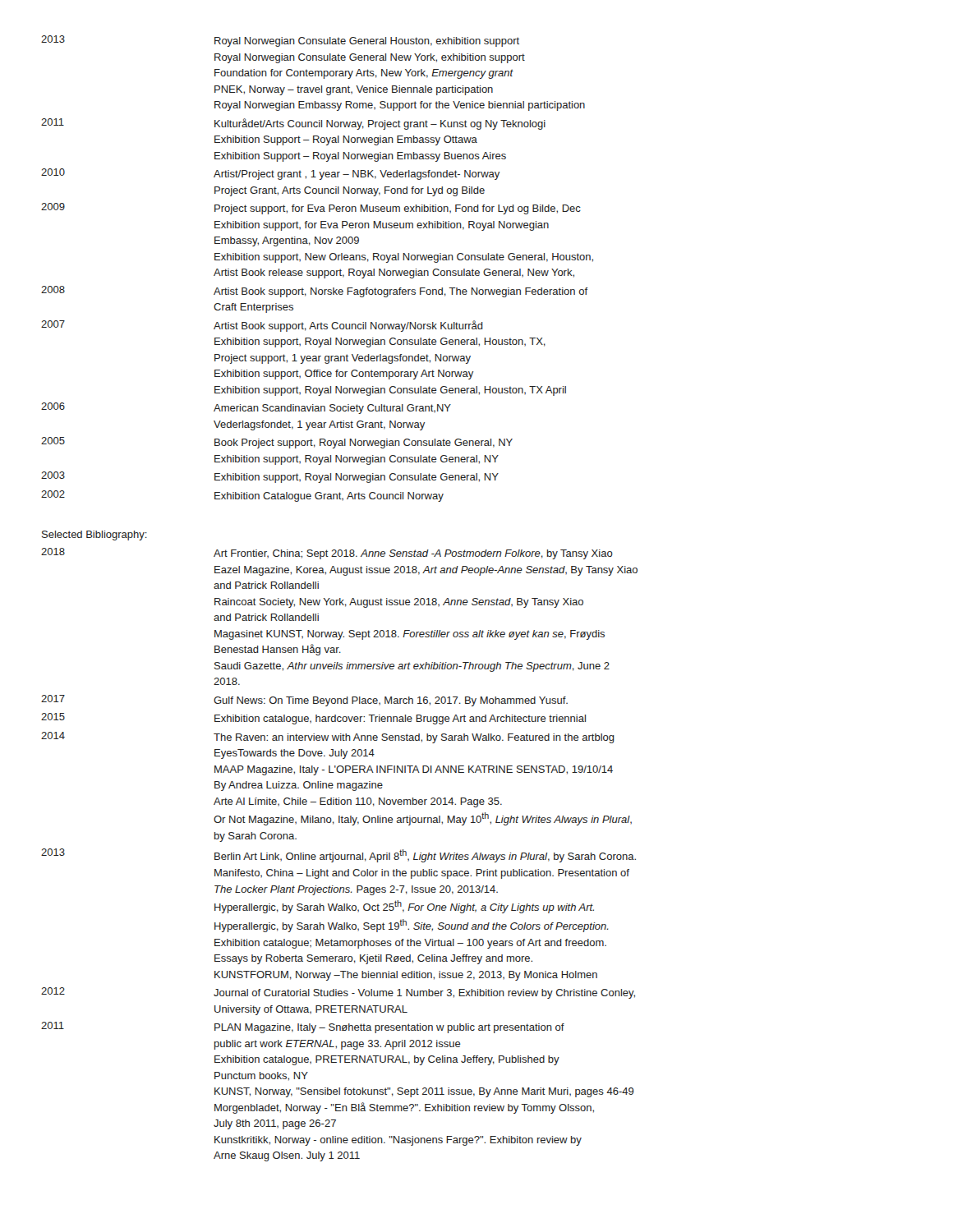This screenshot has width=953, height=1232.
Task: Find the list item with the text "2008 Artist Book support, Norske"
Action: coord(476,299)
